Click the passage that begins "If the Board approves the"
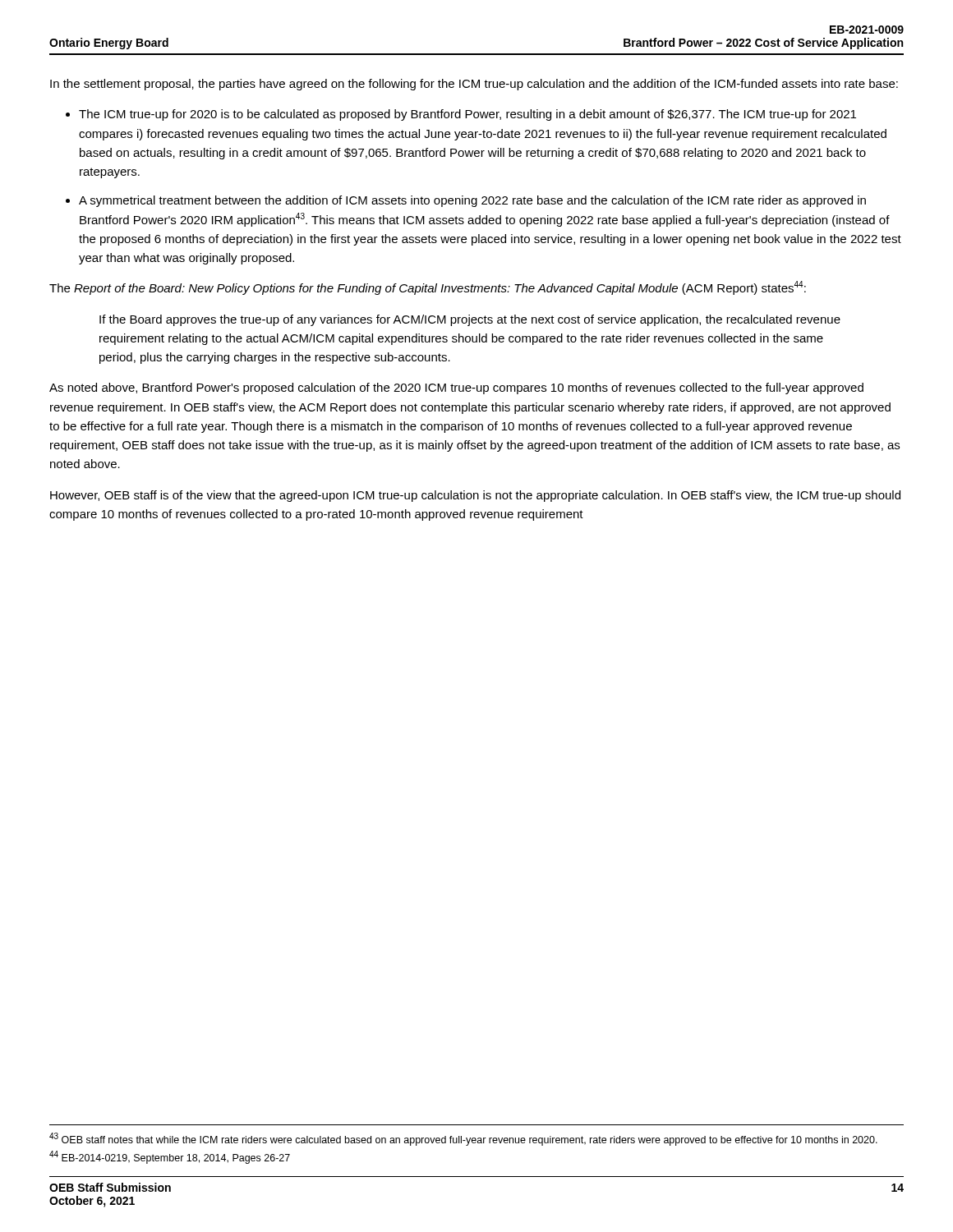953x1232 pixels. [476, 338]
